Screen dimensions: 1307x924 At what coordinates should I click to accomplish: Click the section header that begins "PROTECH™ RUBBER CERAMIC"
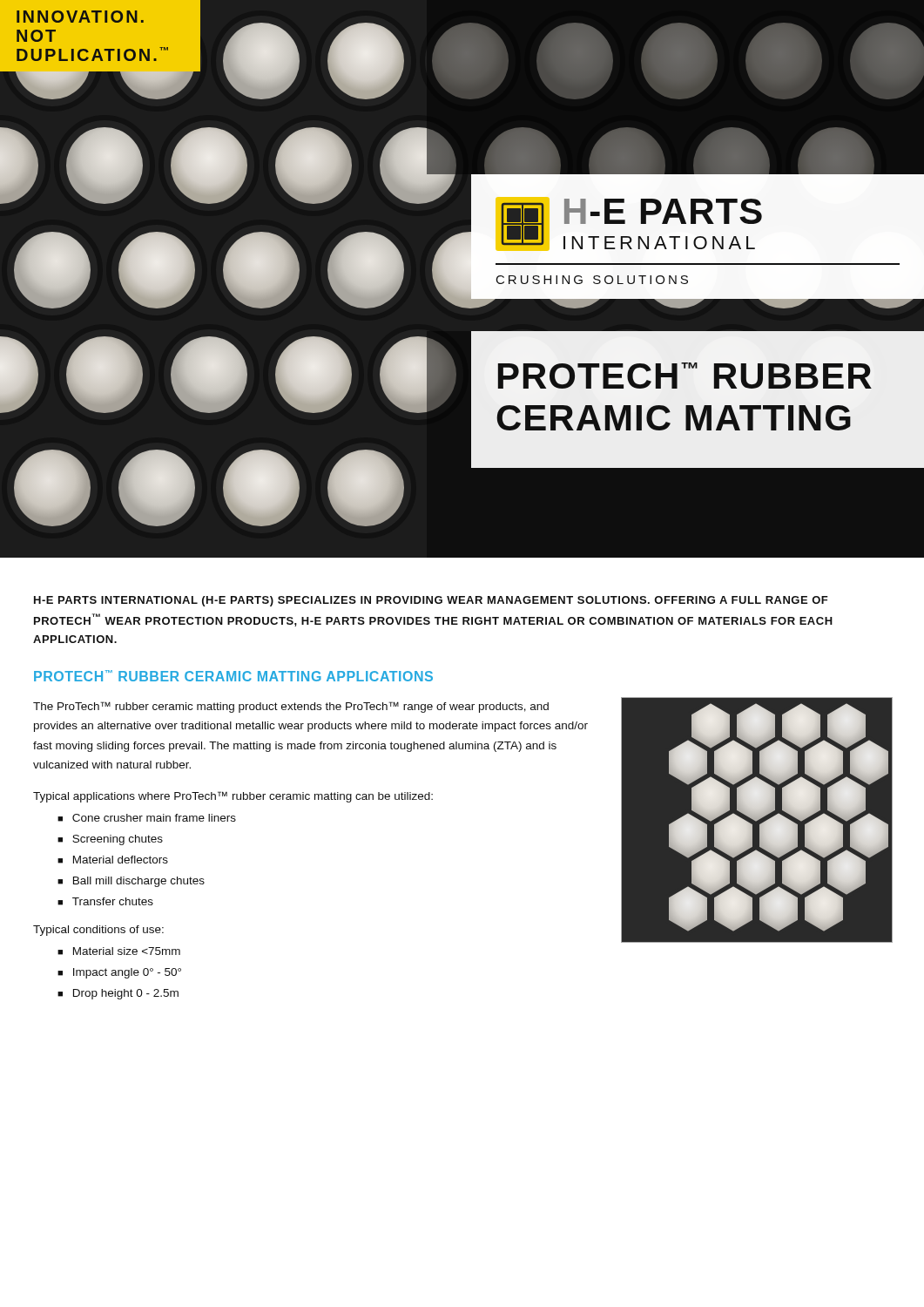233,676
